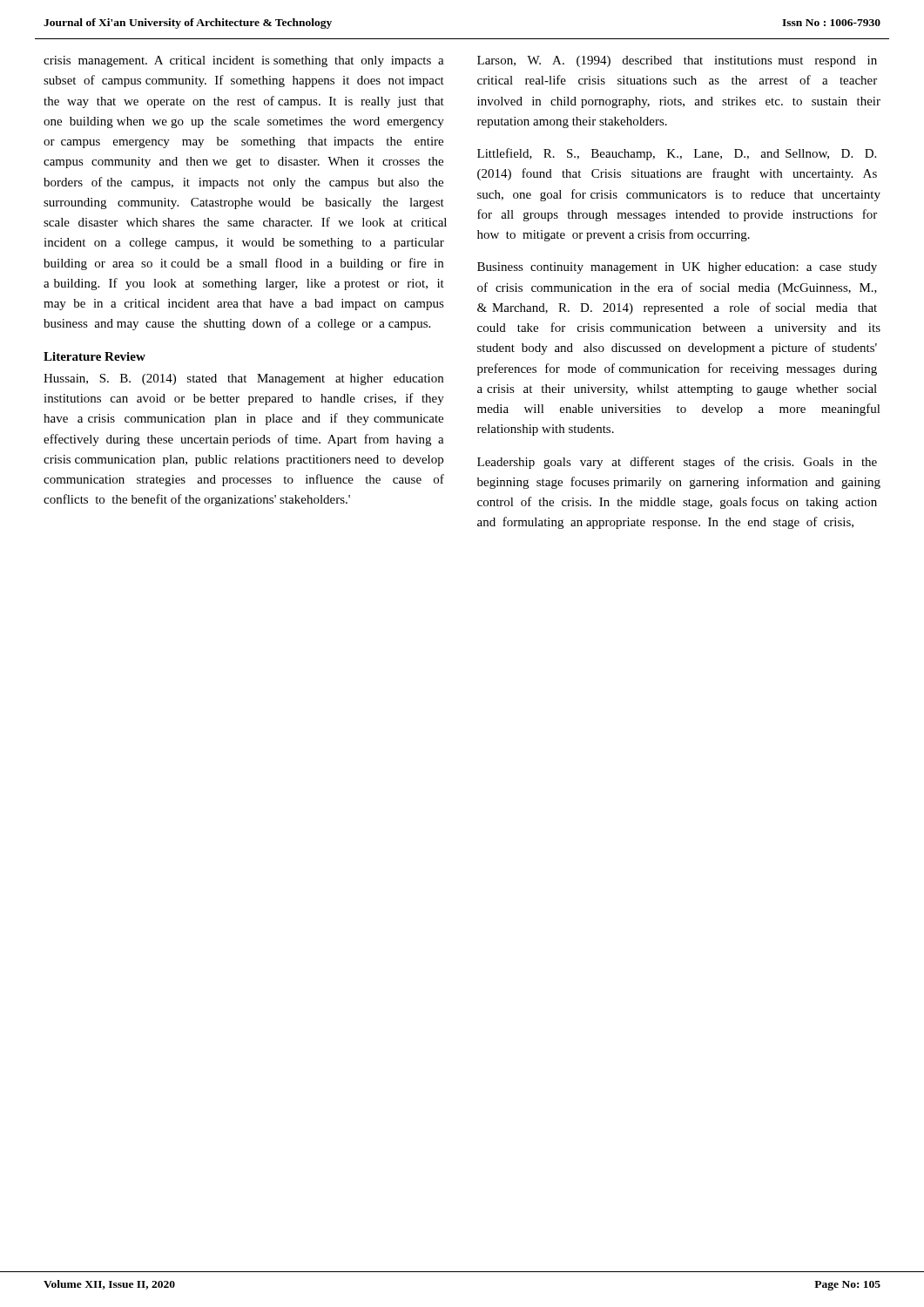Select the element starting "Hussain, S. B. (2014) stated that Management"

pos(245,439)
